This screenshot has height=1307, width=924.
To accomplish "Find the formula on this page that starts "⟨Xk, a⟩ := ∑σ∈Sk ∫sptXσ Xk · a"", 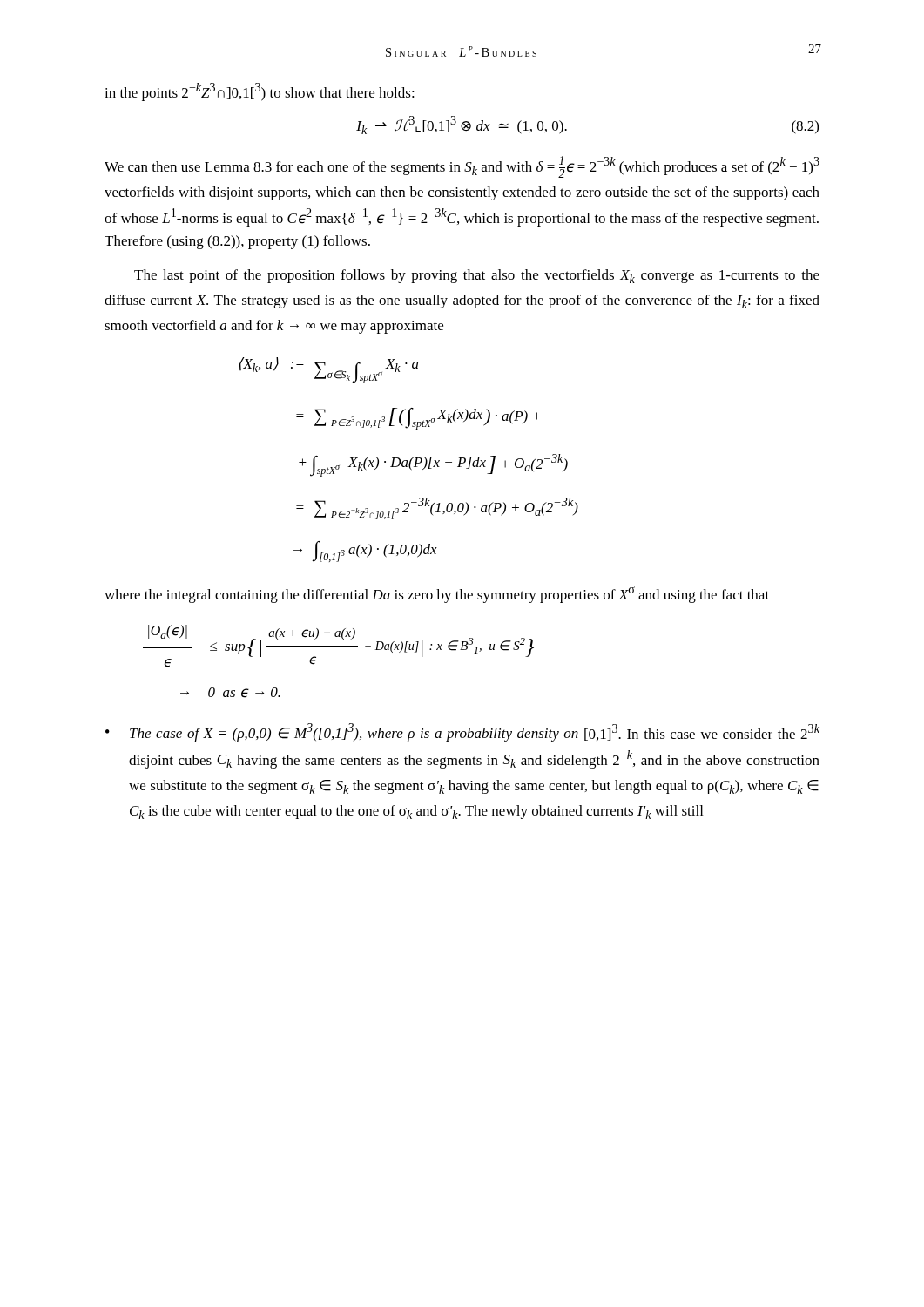I will pos(462,460).
